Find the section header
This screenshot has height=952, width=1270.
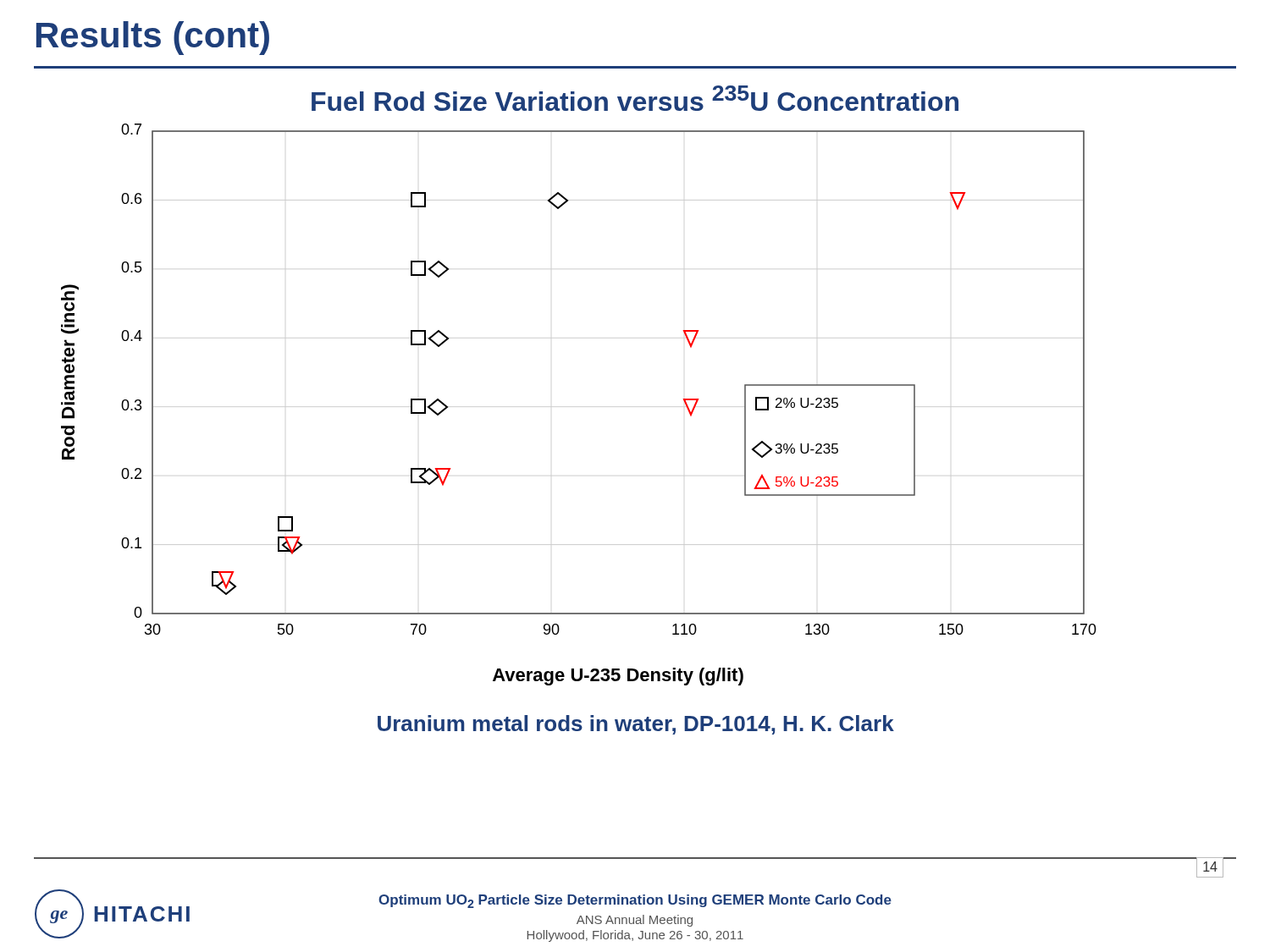635,98
